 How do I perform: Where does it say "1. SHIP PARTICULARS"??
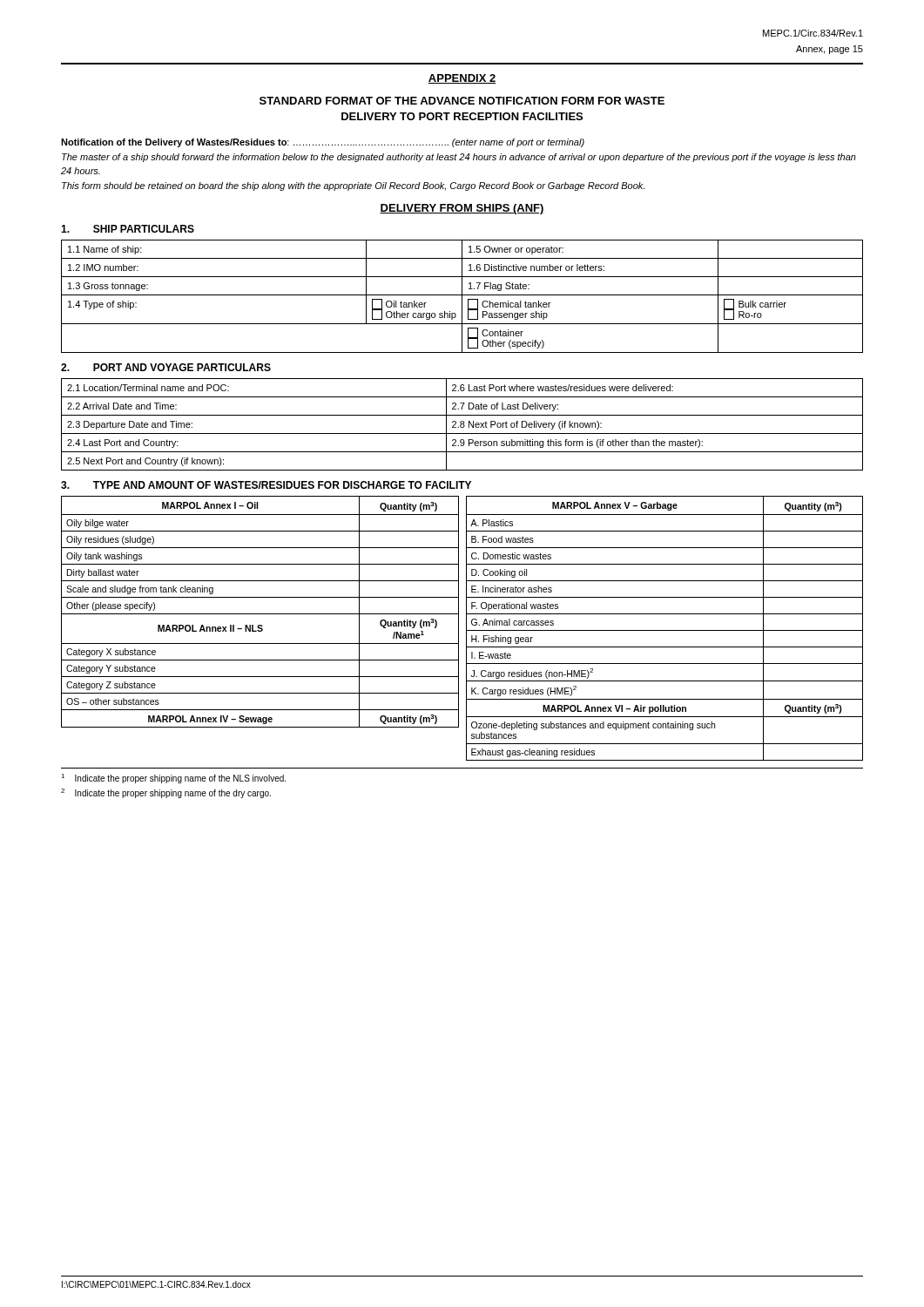point(128,229)
